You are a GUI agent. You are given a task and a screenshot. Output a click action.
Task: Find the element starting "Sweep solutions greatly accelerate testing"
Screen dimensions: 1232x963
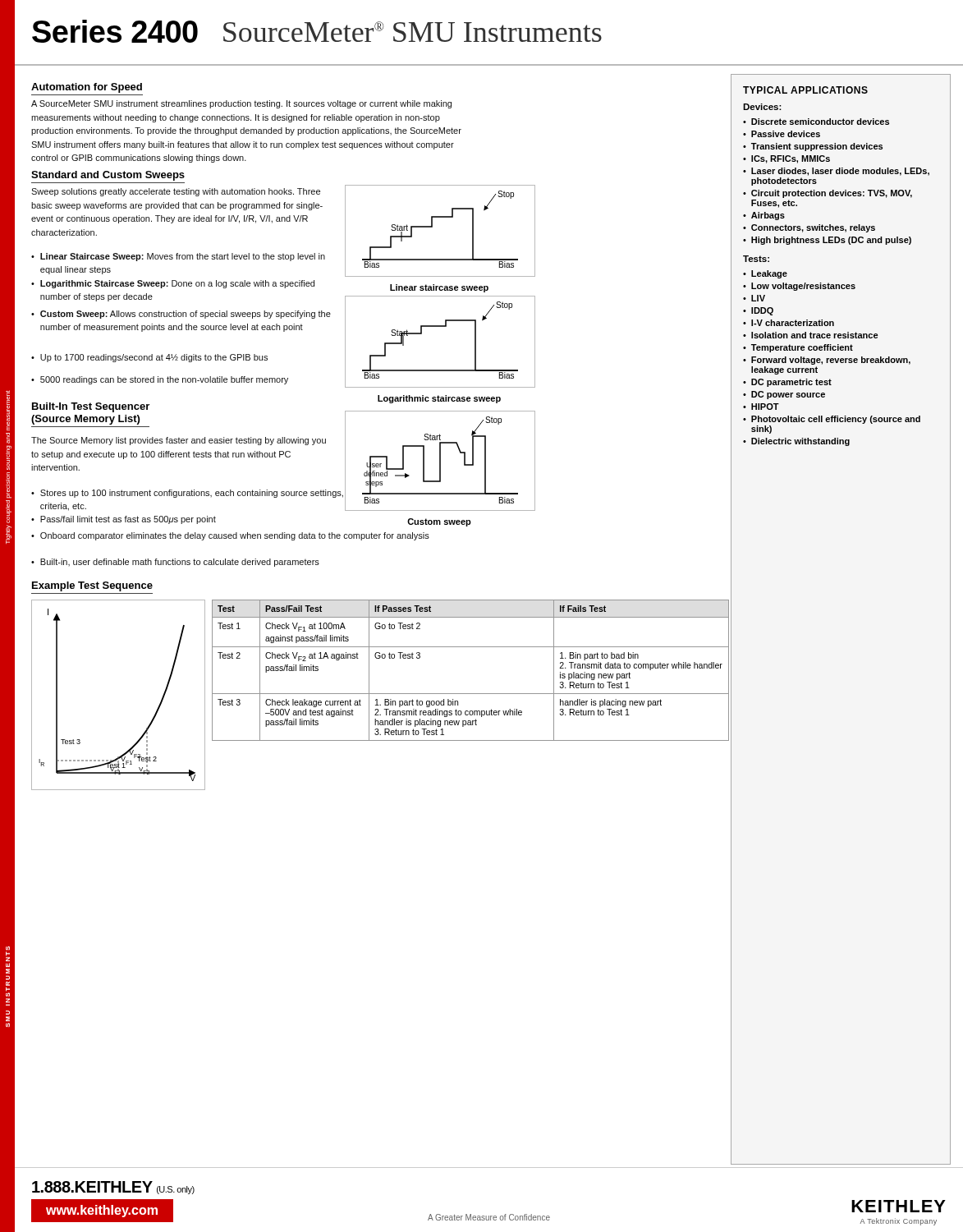[177, 212]
